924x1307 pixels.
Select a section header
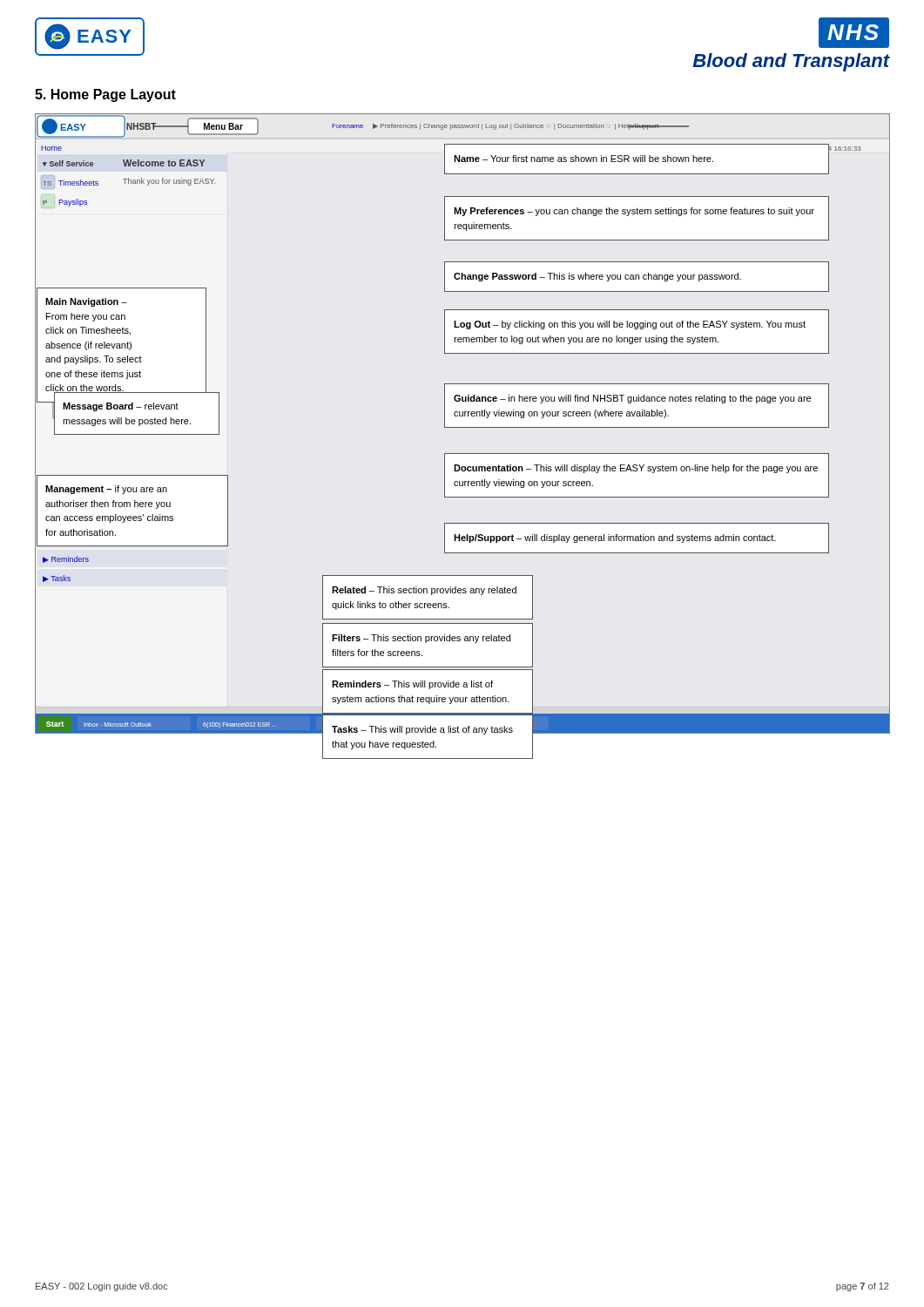[x=105, y=95]
